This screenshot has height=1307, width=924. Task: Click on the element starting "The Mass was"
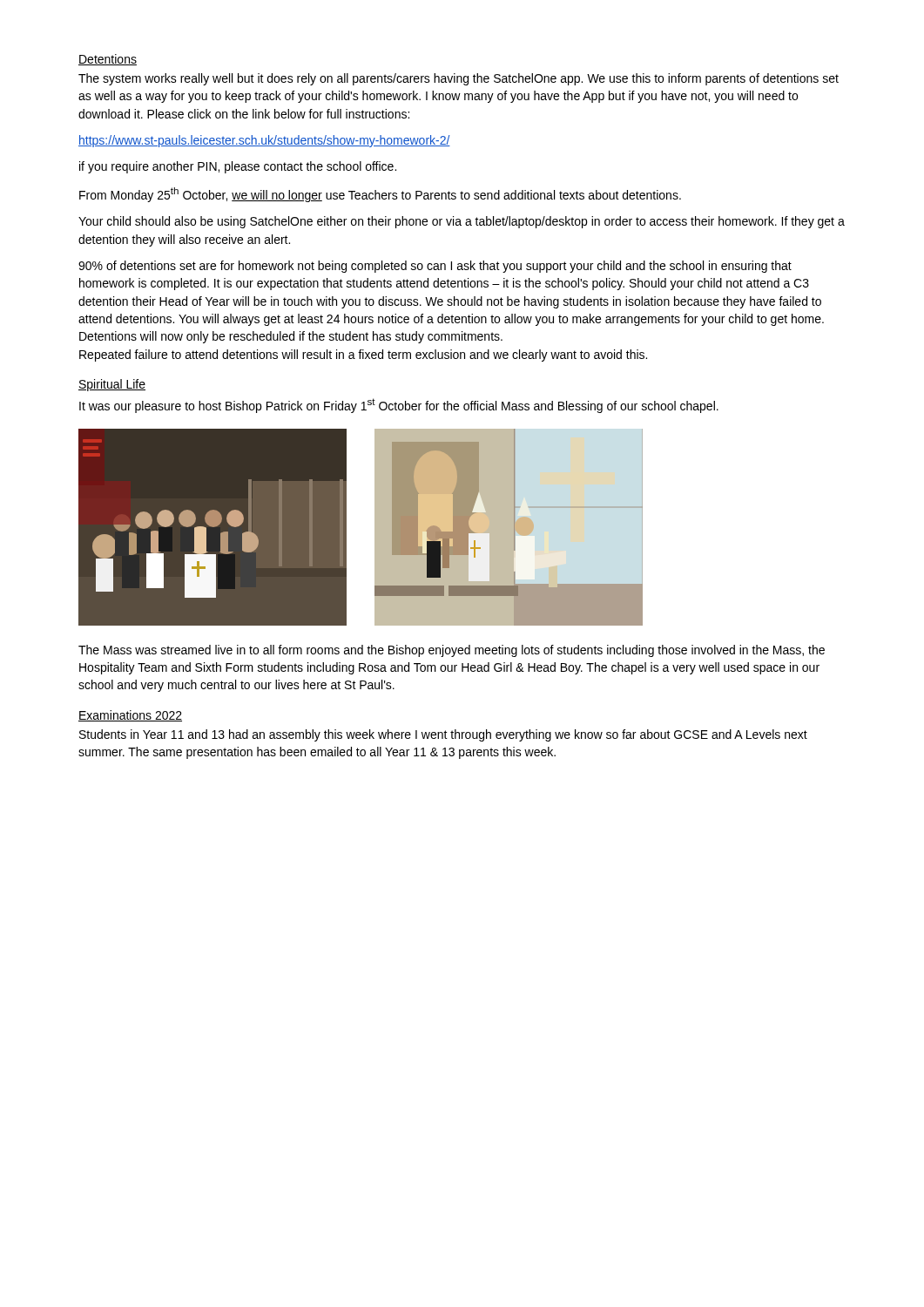click(x=452, y=667)
